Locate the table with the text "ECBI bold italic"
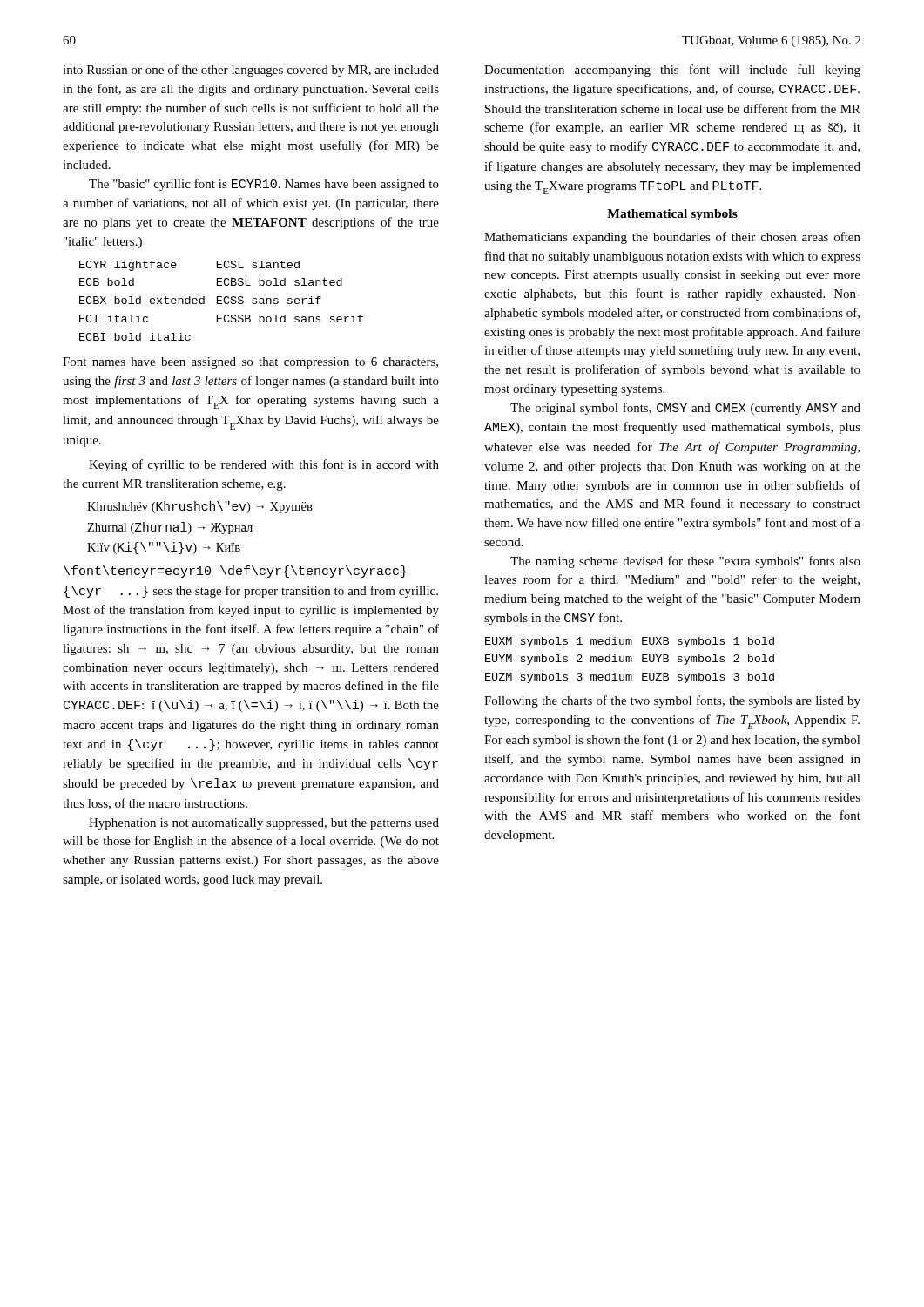Screen dimensions: 1307x924 click(x=251, y=302)
